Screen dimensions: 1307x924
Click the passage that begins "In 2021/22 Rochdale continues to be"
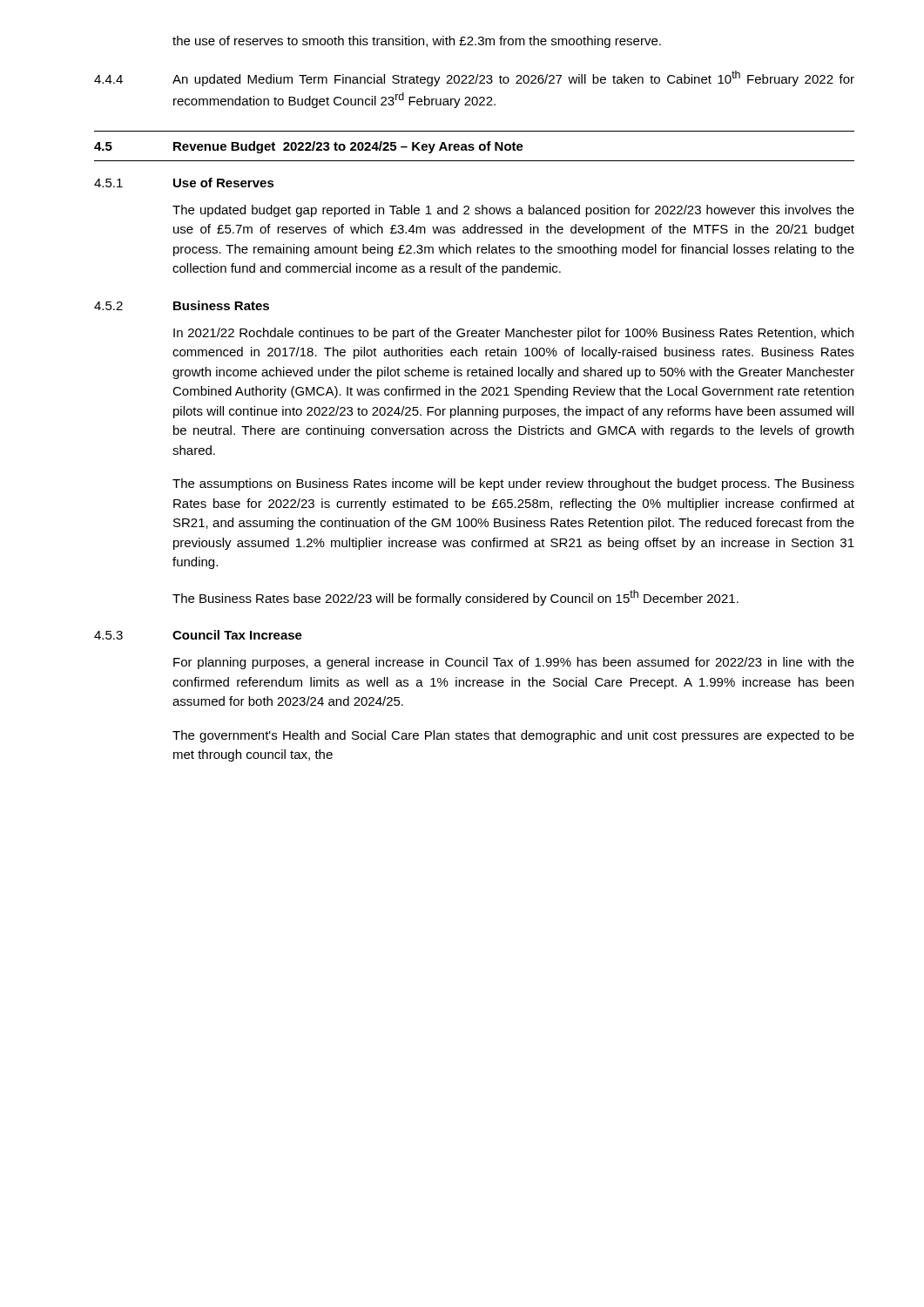click(513, 391)
